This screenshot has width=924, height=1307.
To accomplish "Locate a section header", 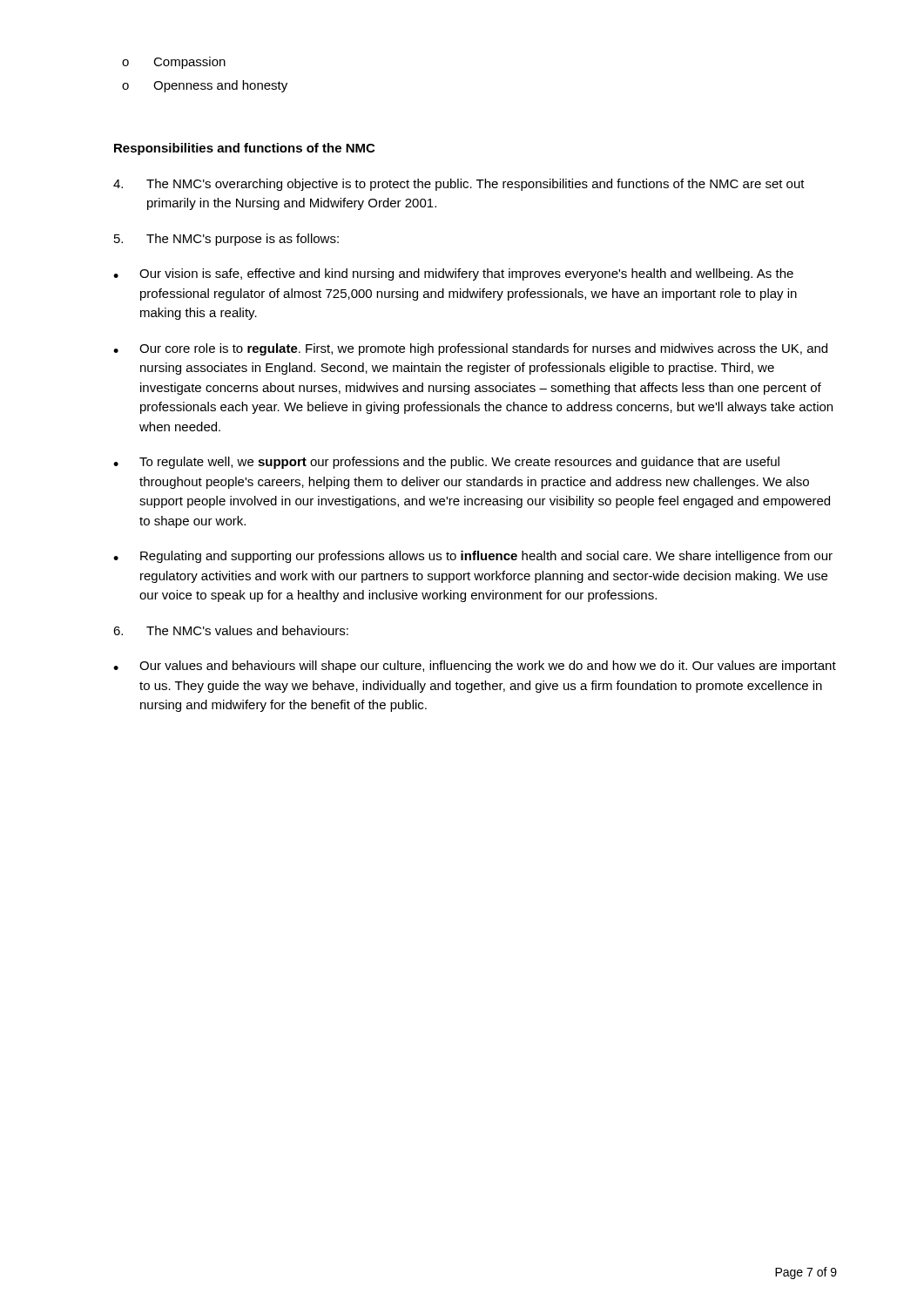I will point(244,148).
